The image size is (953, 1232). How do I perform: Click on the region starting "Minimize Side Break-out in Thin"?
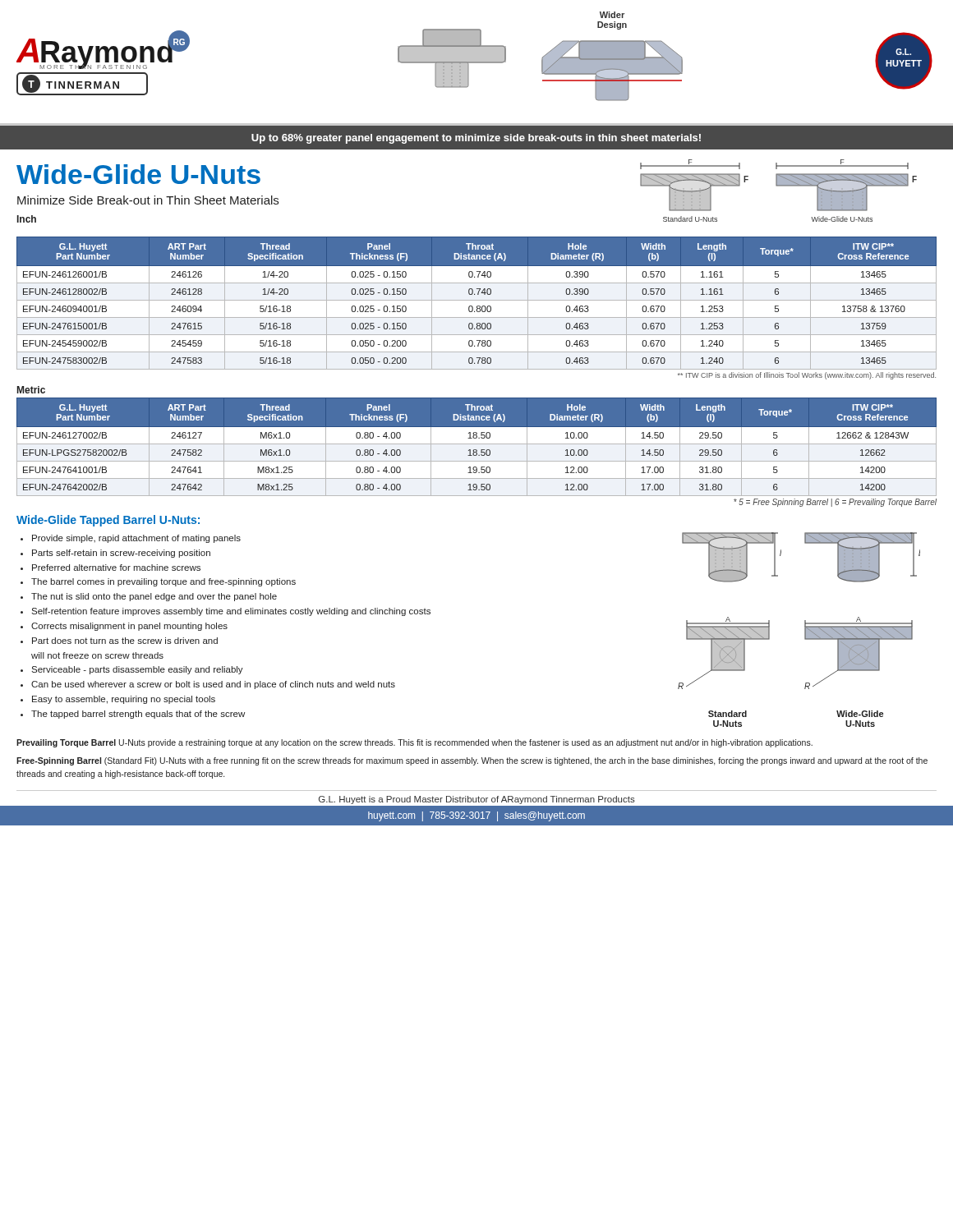pos(148,200)
